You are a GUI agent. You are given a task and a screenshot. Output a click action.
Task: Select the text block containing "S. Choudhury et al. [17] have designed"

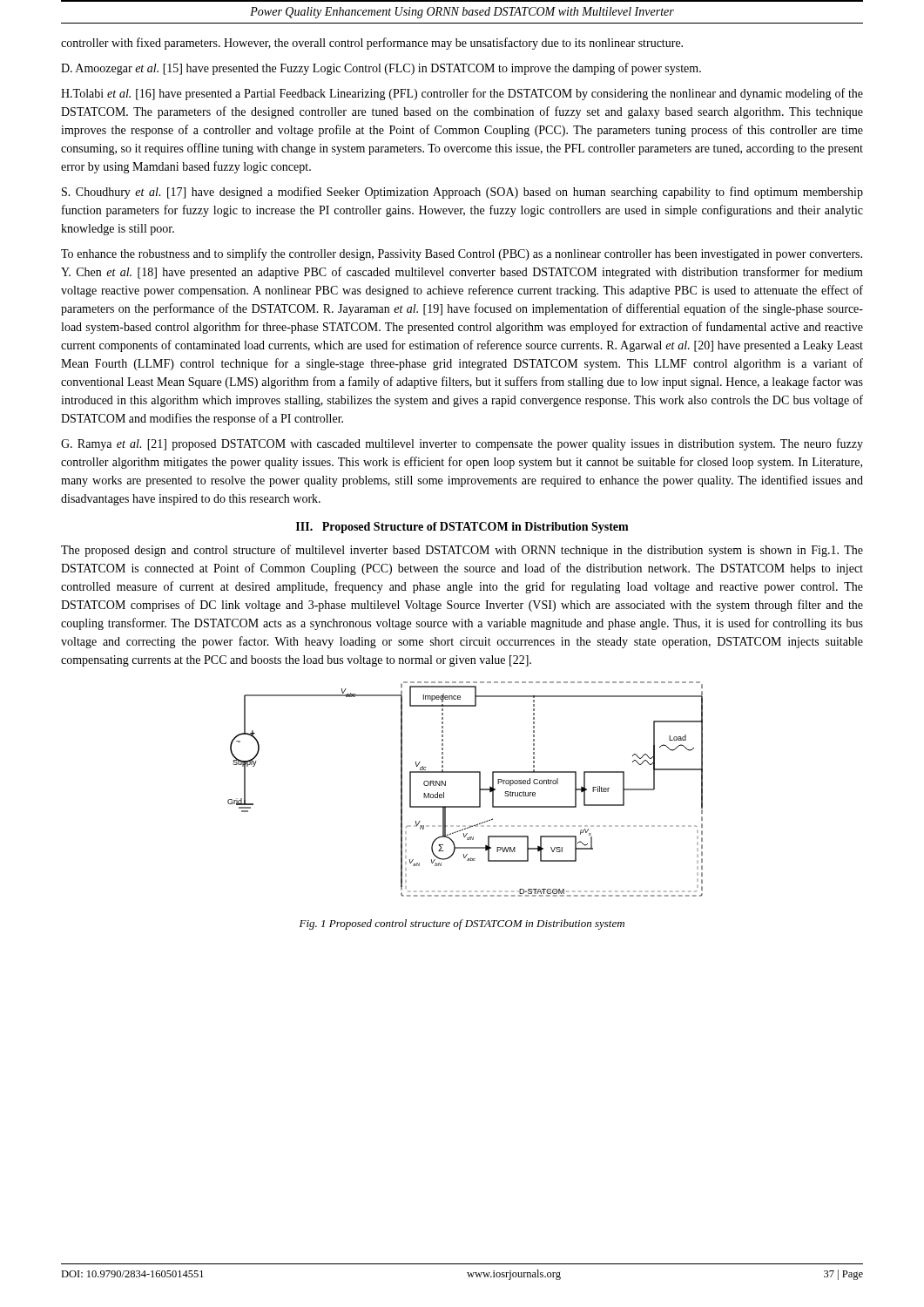pyautogui.click(x=462, y=210)
